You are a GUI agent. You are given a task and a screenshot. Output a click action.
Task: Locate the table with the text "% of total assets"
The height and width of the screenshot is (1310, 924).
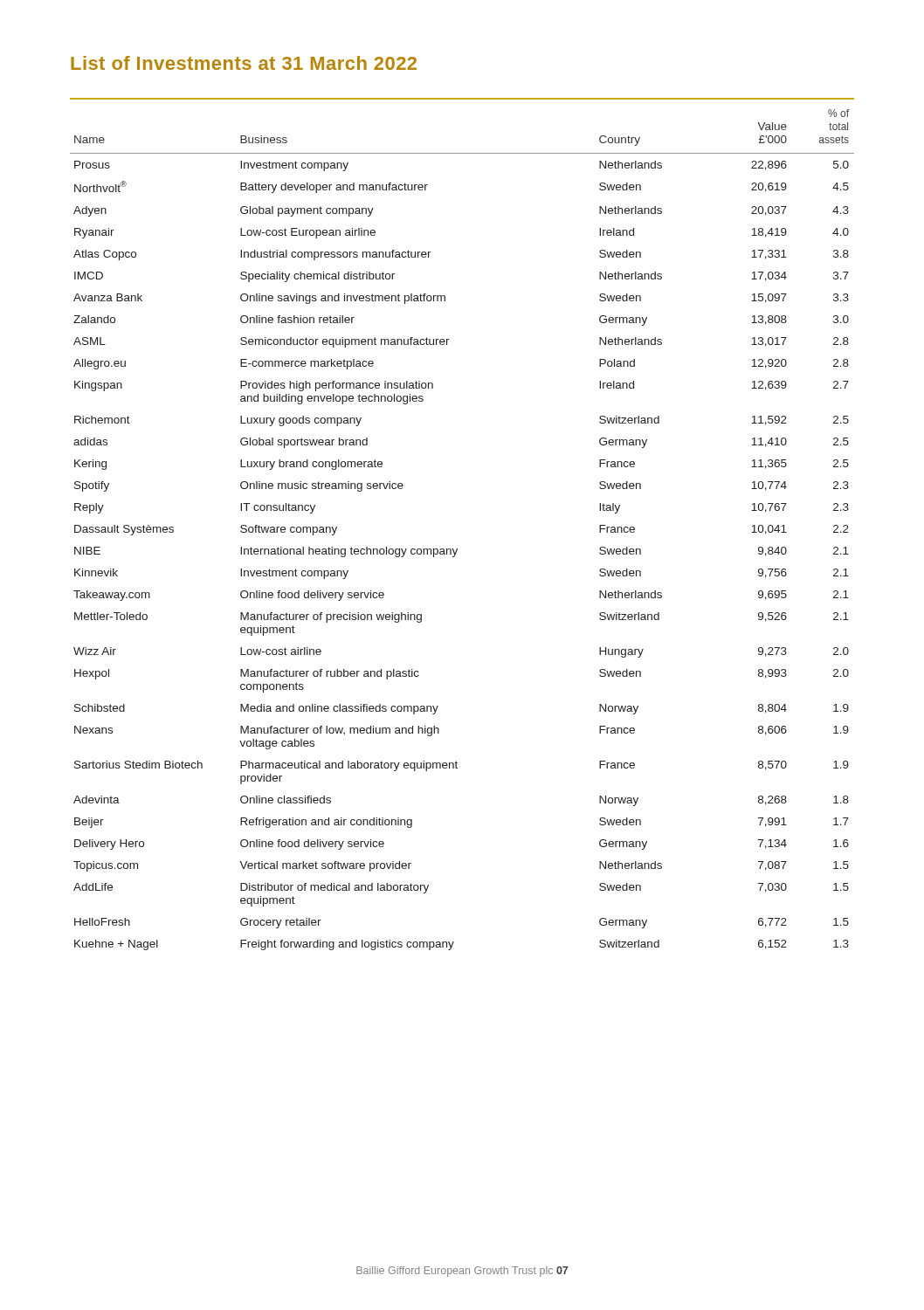click(462, 527)
